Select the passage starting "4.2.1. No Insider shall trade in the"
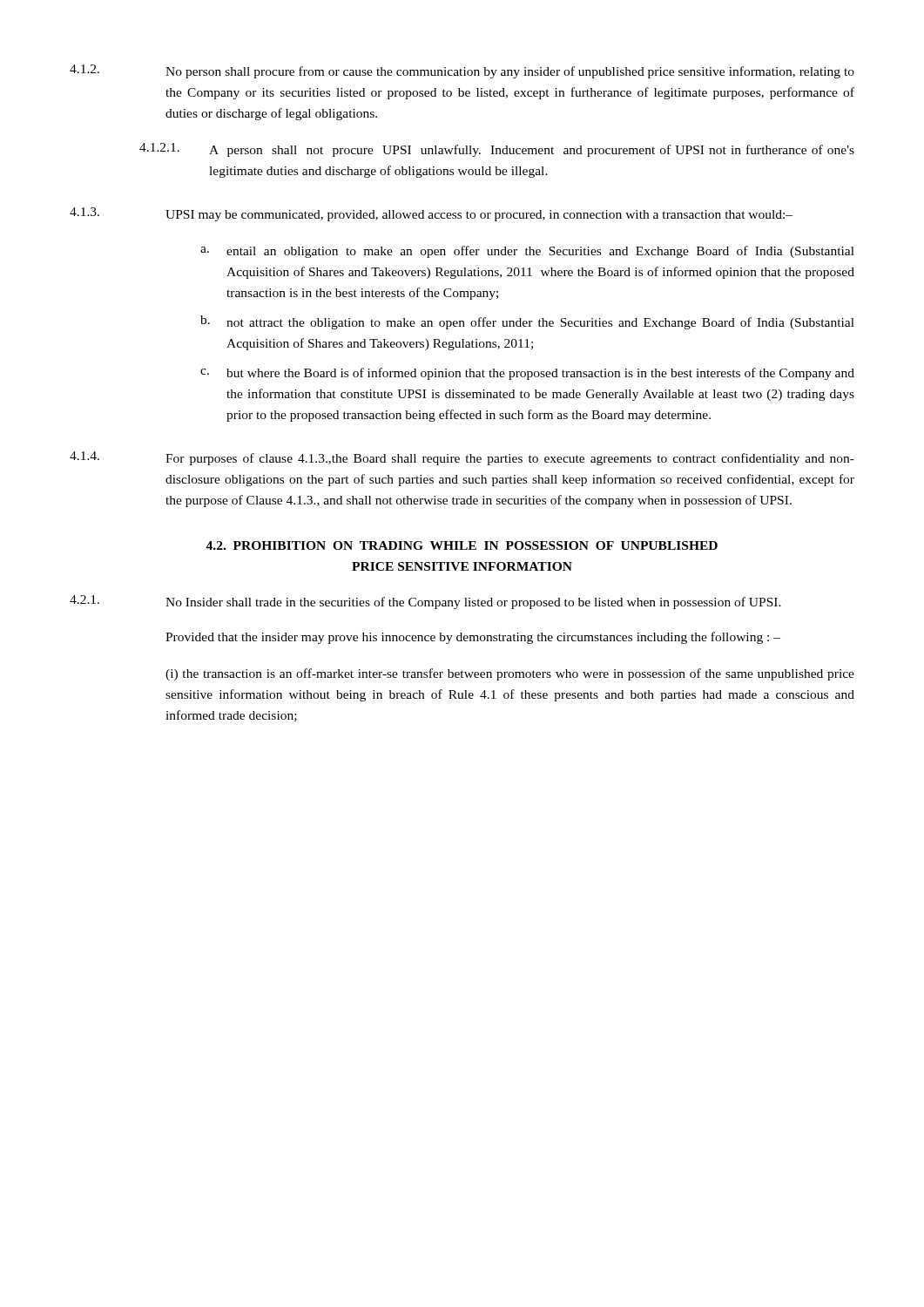 (x=462, y=602)
